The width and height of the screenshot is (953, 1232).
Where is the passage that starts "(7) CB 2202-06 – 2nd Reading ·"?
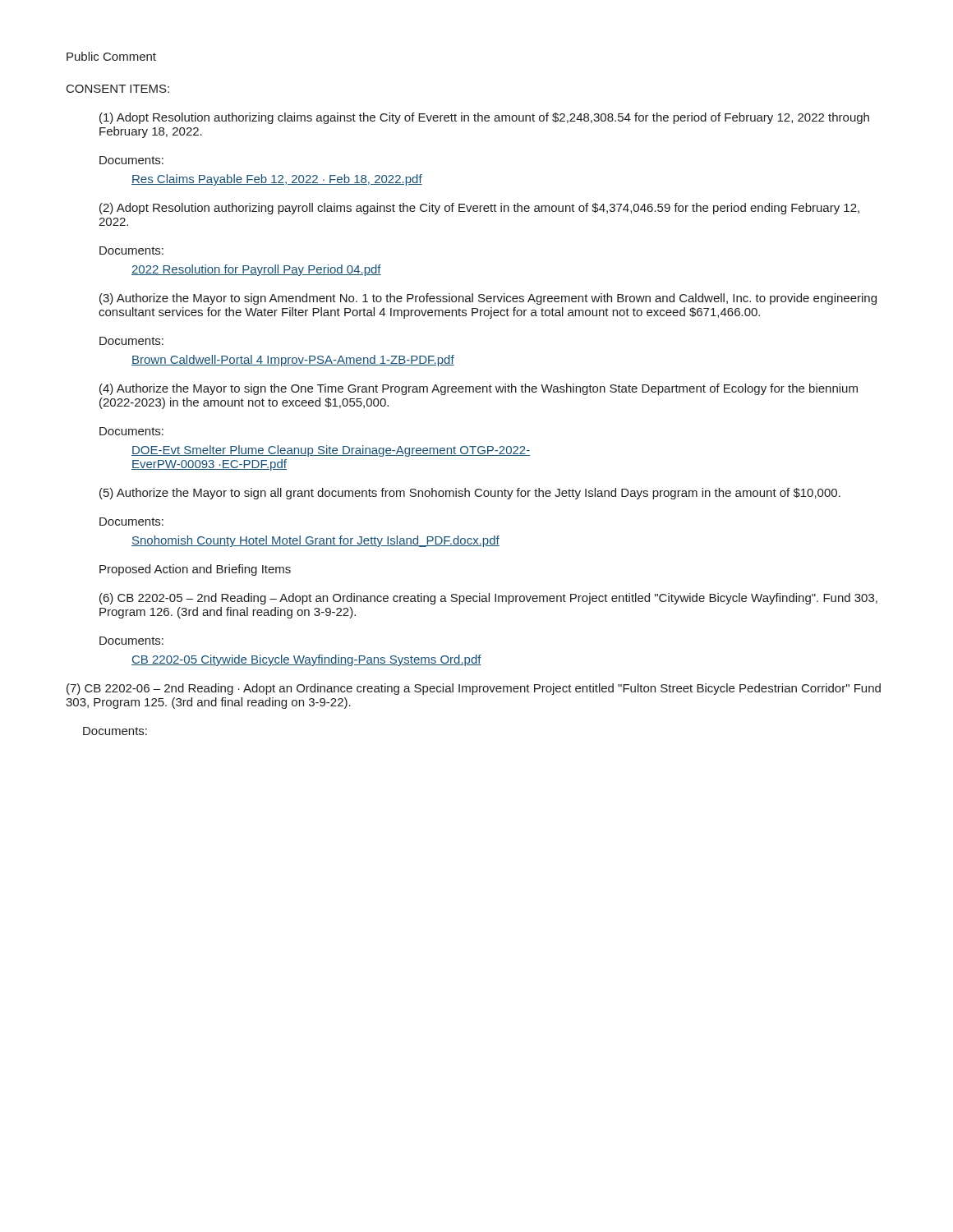(x=474, y=695)
